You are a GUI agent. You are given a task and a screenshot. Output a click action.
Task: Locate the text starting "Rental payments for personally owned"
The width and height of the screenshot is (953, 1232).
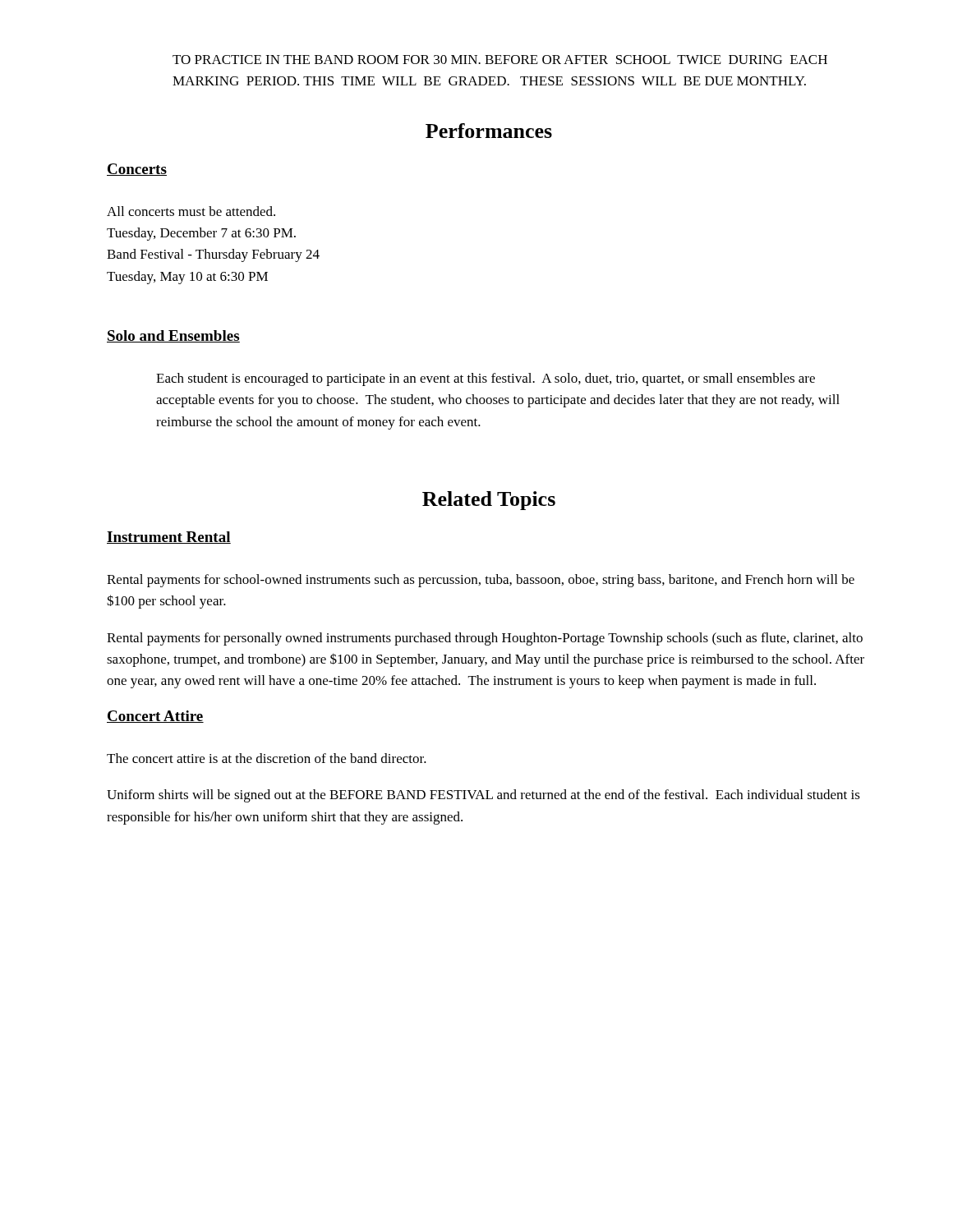click(x=486, y=659)
